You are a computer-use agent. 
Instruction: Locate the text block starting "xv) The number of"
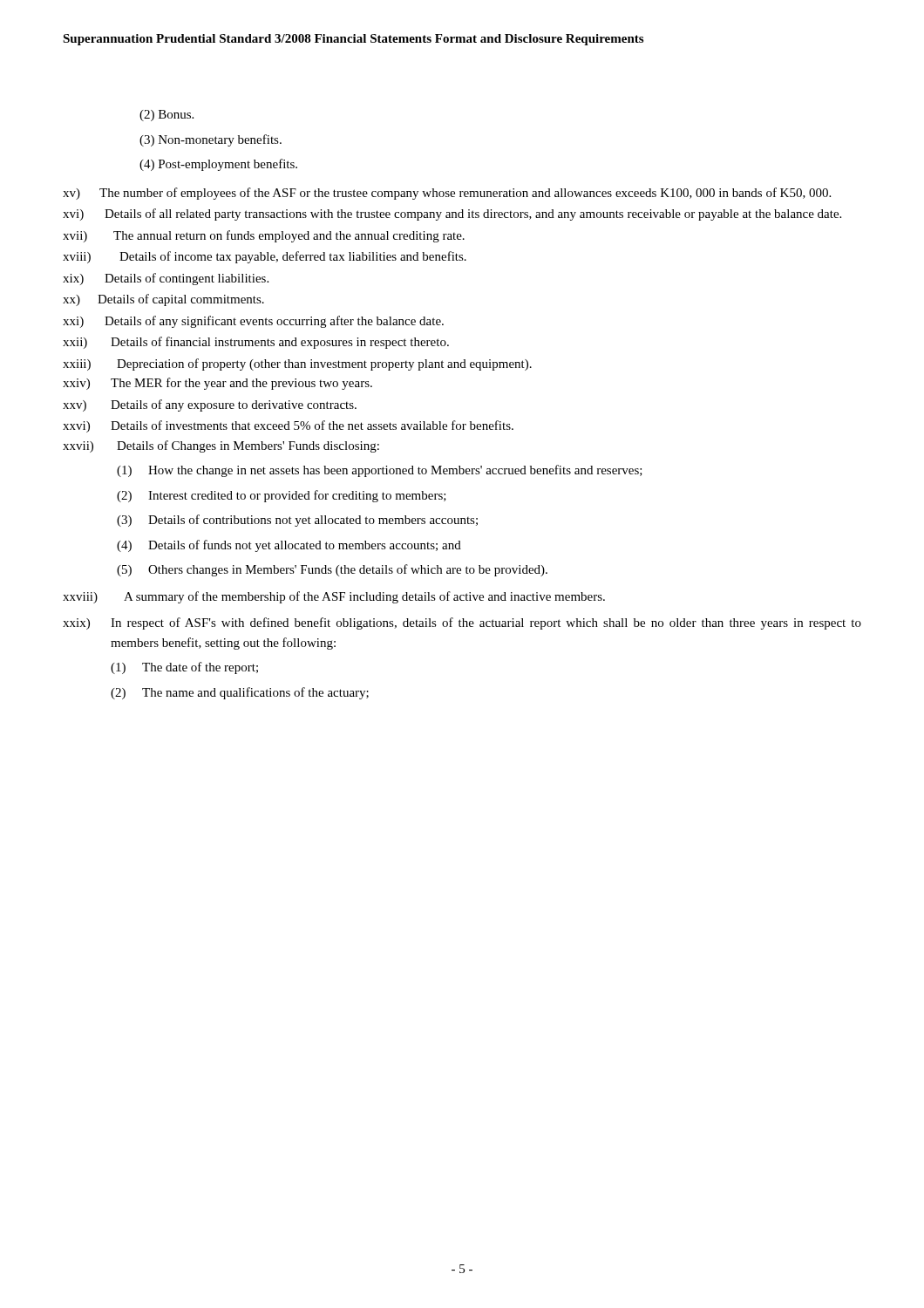coord(462,193)
